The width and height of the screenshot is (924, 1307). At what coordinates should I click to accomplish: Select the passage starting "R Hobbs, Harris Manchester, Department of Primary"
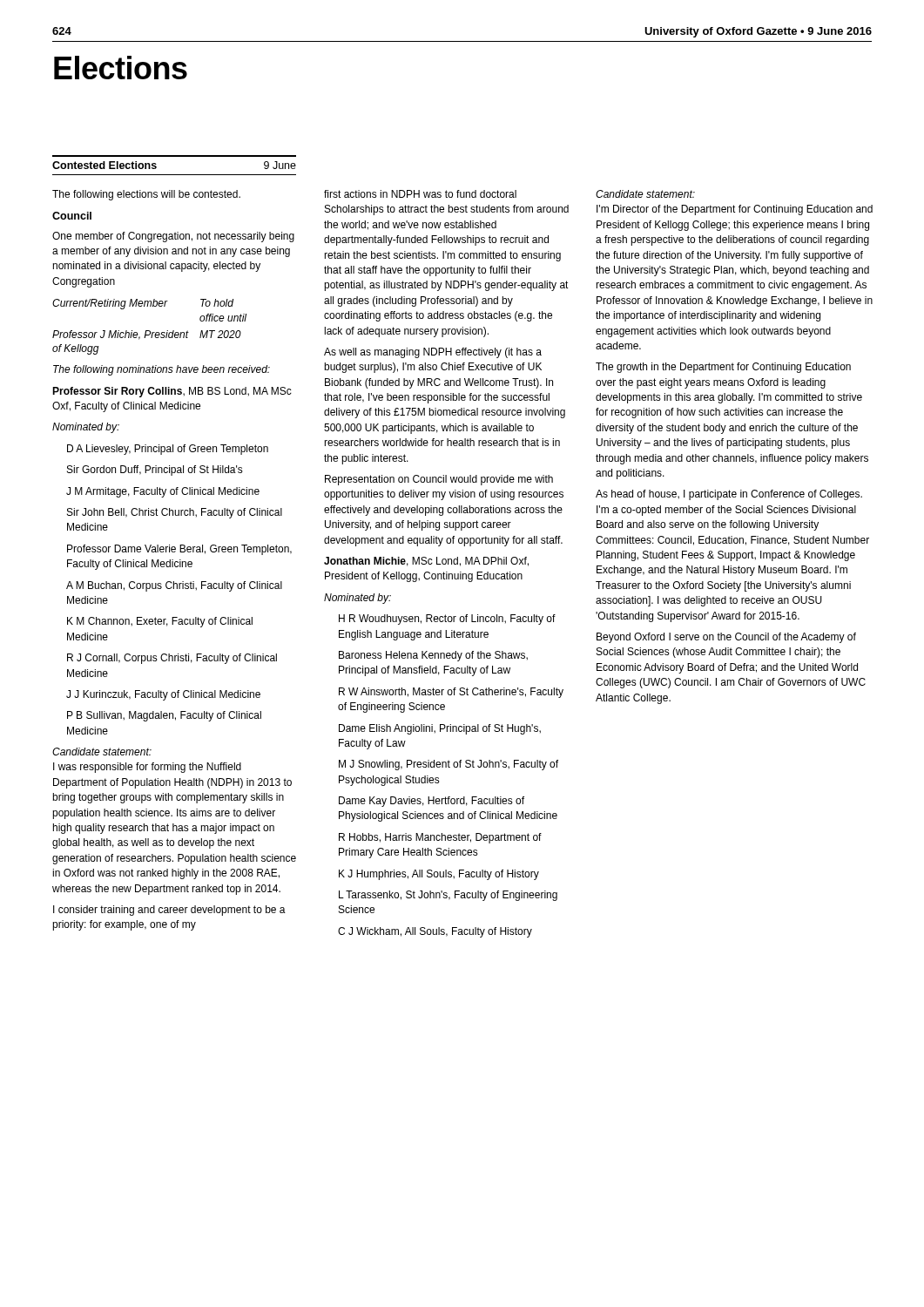(447, 845)
